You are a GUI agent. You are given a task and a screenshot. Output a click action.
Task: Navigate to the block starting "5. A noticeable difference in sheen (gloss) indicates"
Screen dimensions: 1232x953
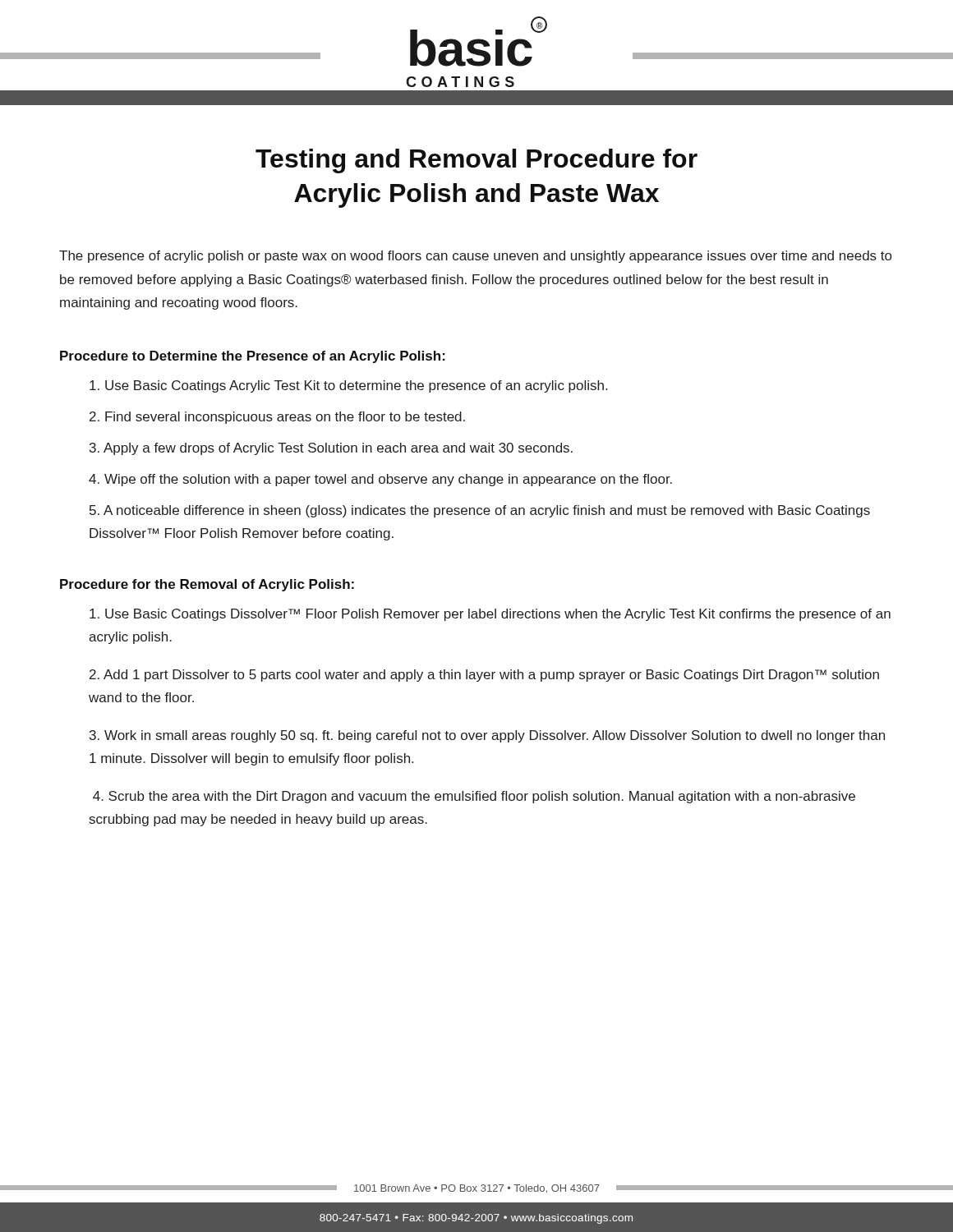pos(480,522)
